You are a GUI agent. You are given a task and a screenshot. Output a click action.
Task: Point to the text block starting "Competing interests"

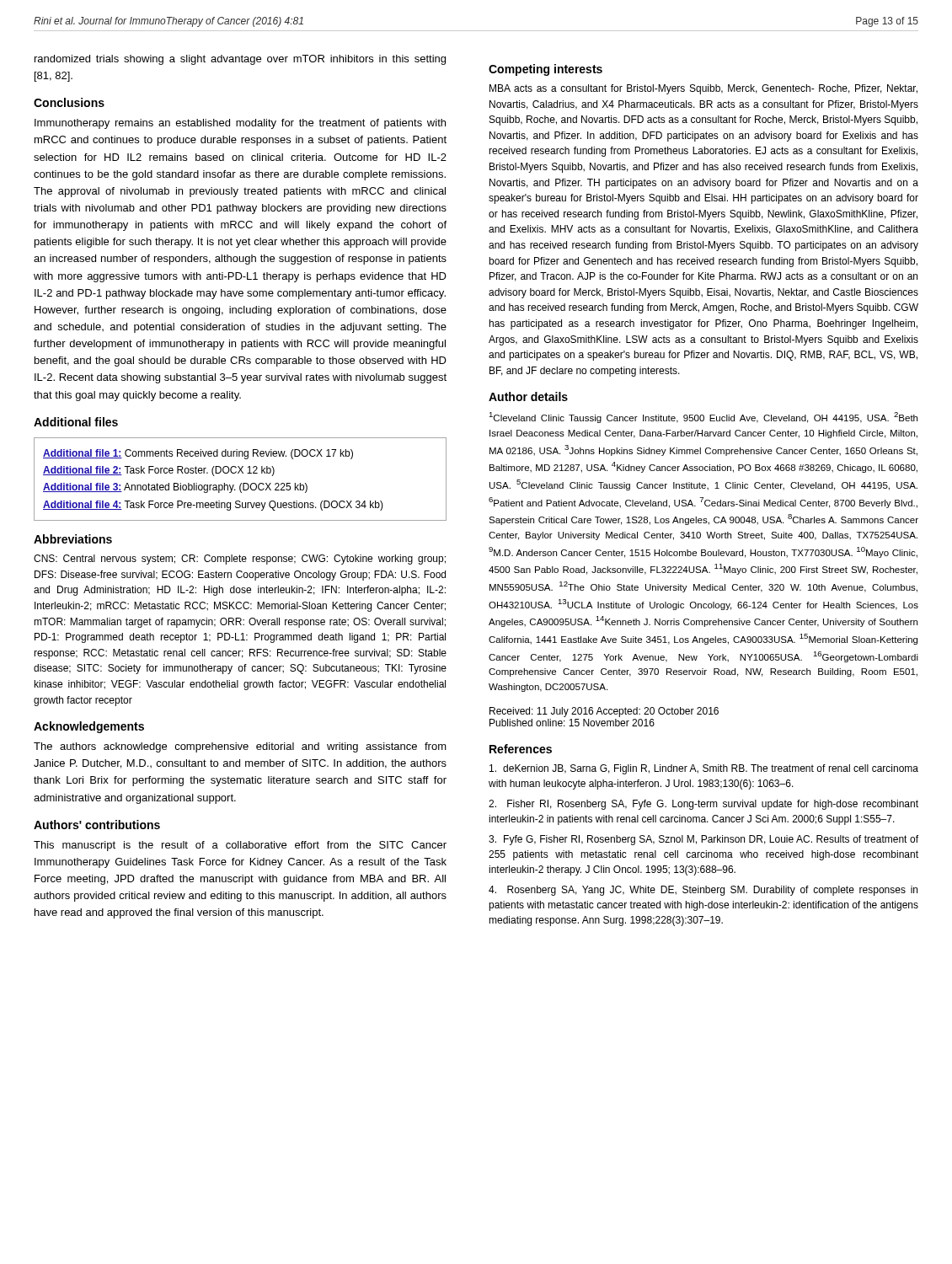(546, 69)
